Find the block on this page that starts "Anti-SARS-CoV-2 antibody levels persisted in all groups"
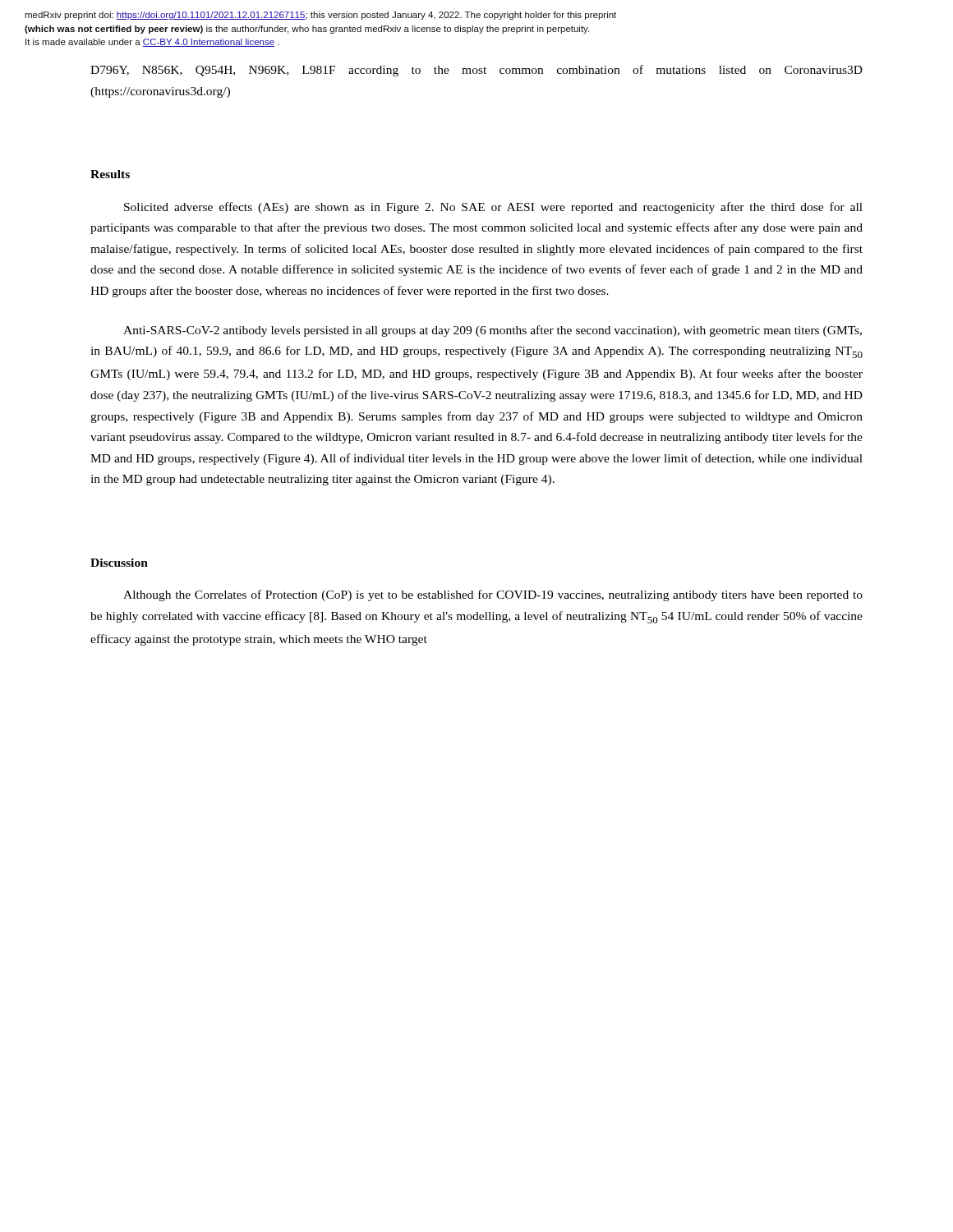953x1232 pixels. [476, 404]
